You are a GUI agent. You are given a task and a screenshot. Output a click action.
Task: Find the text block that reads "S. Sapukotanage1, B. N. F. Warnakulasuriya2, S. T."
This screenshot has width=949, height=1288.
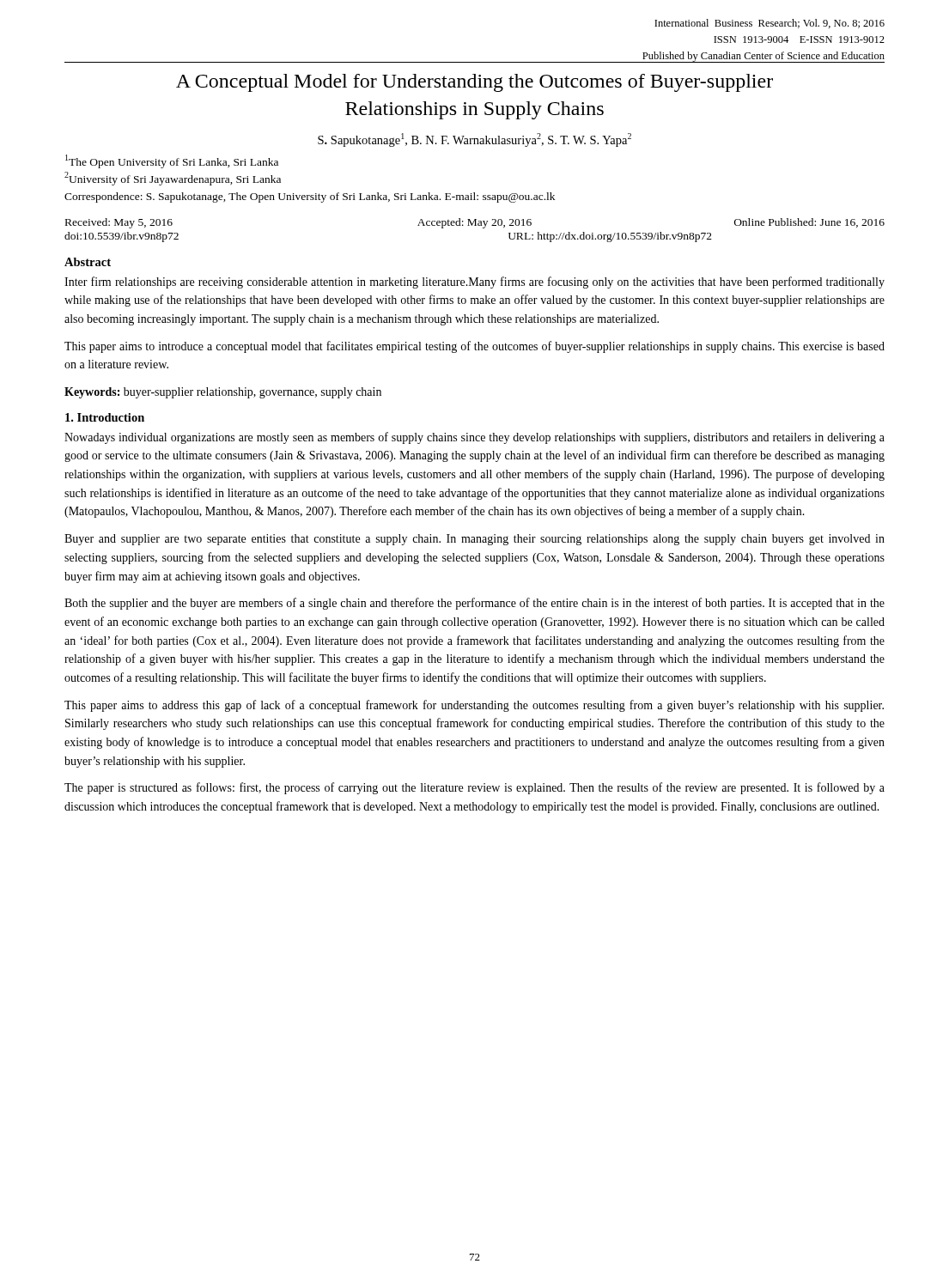[x=474, y=139]
